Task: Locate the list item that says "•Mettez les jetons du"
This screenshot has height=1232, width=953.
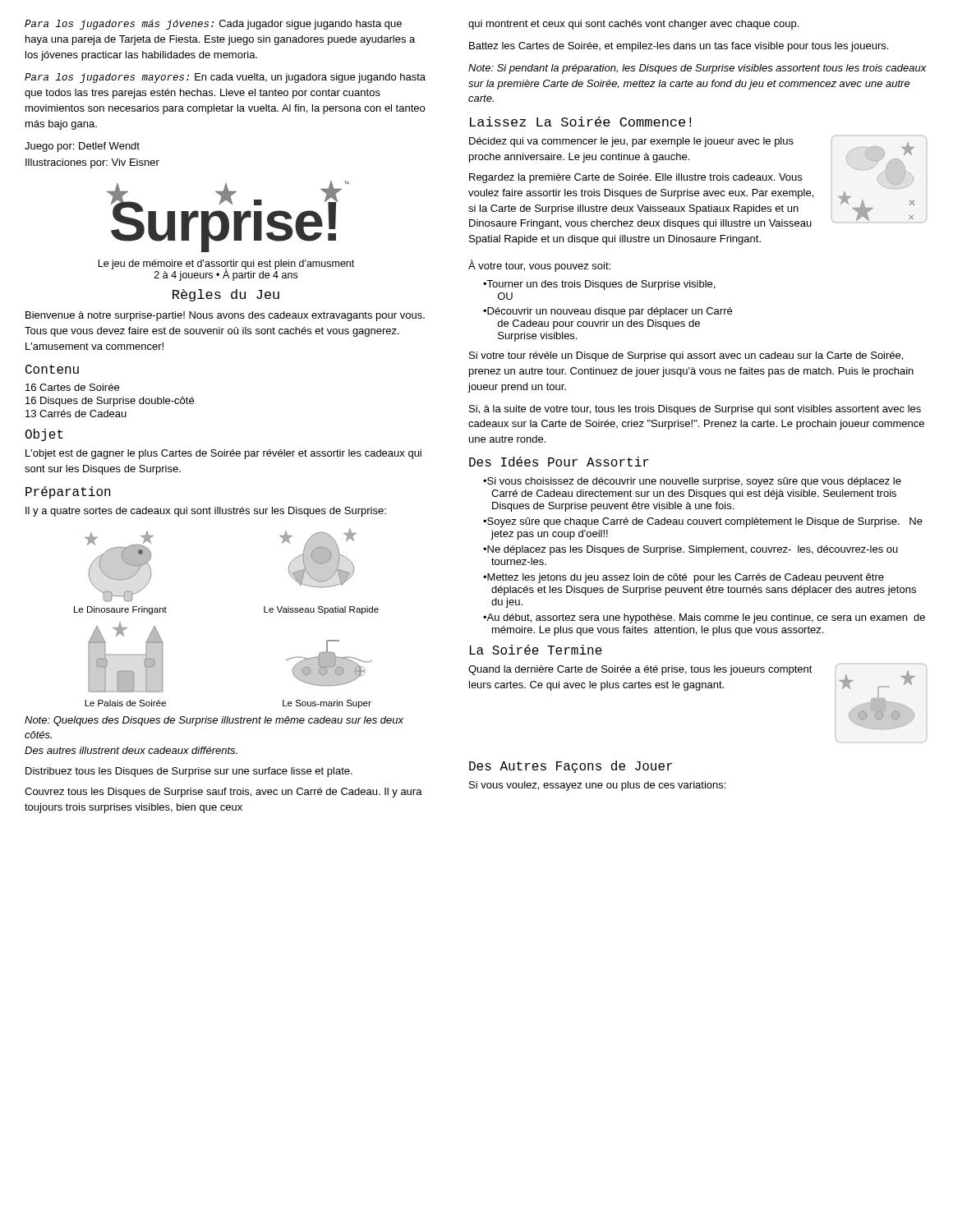Action: (x=701, y=589)
